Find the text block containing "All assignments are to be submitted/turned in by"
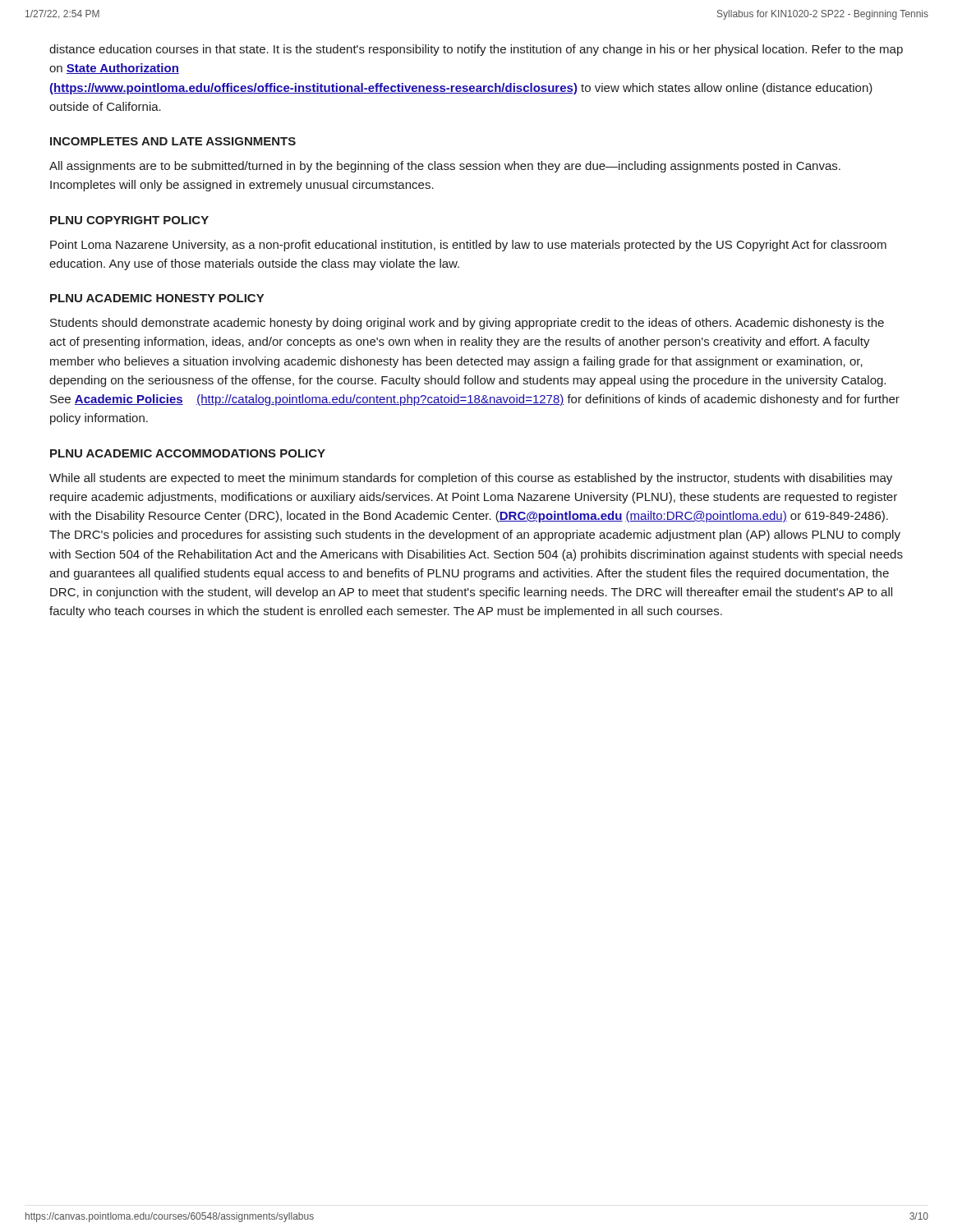 point(445,175)
